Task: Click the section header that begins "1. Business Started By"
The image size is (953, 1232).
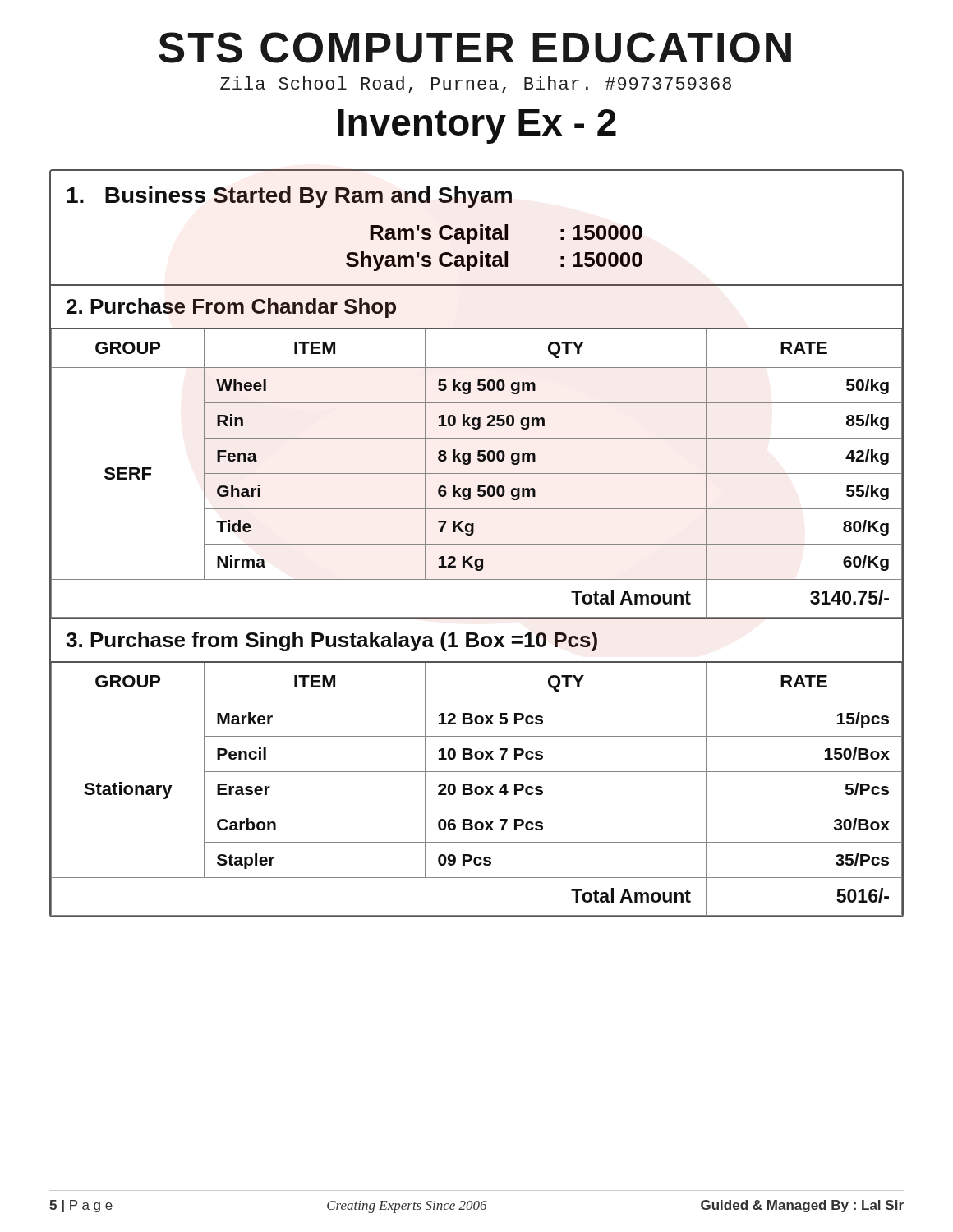Action: click(289, 195)
